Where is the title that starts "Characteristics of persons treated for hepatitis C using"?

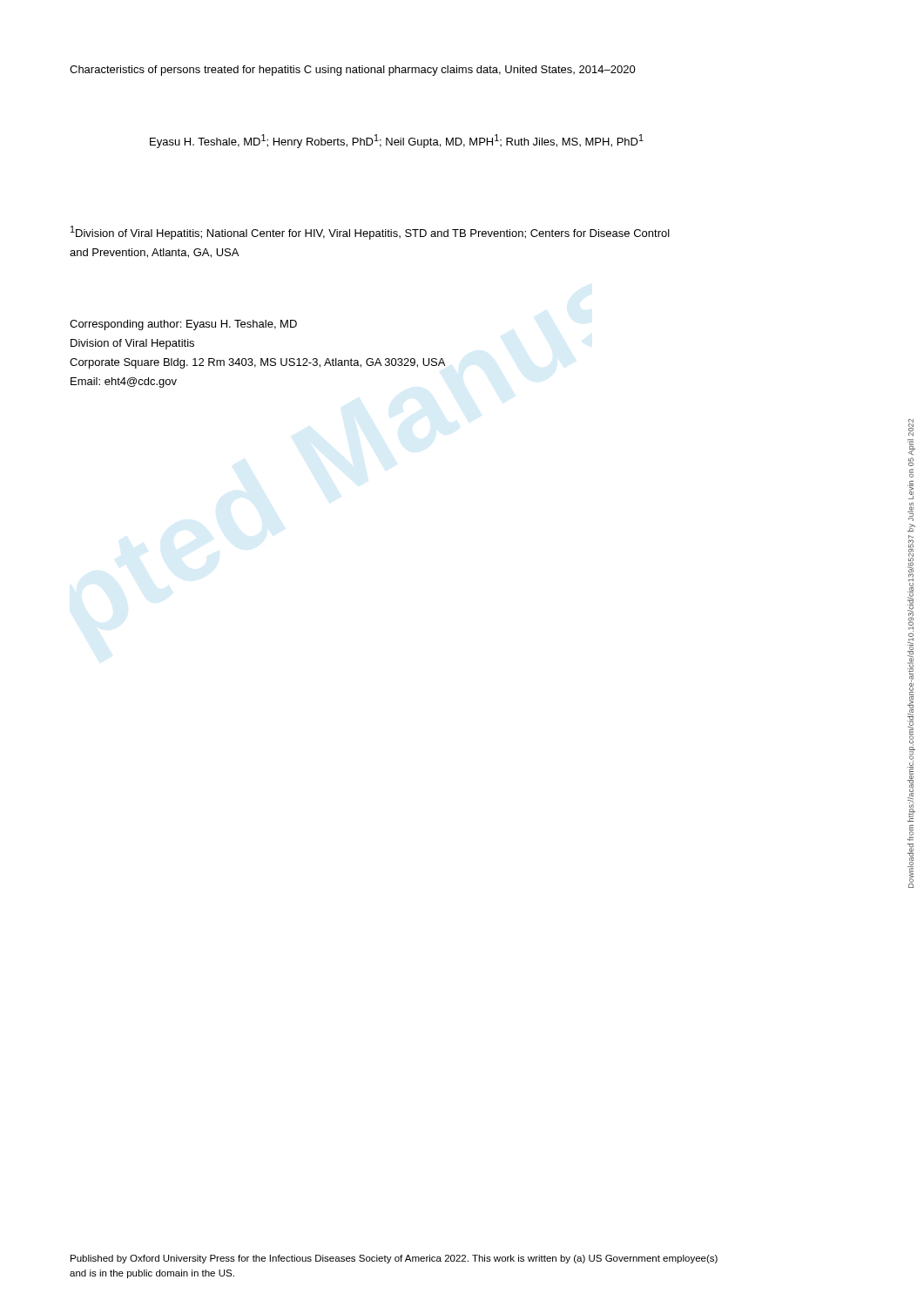pyautogui.click(x=353, y=69)
